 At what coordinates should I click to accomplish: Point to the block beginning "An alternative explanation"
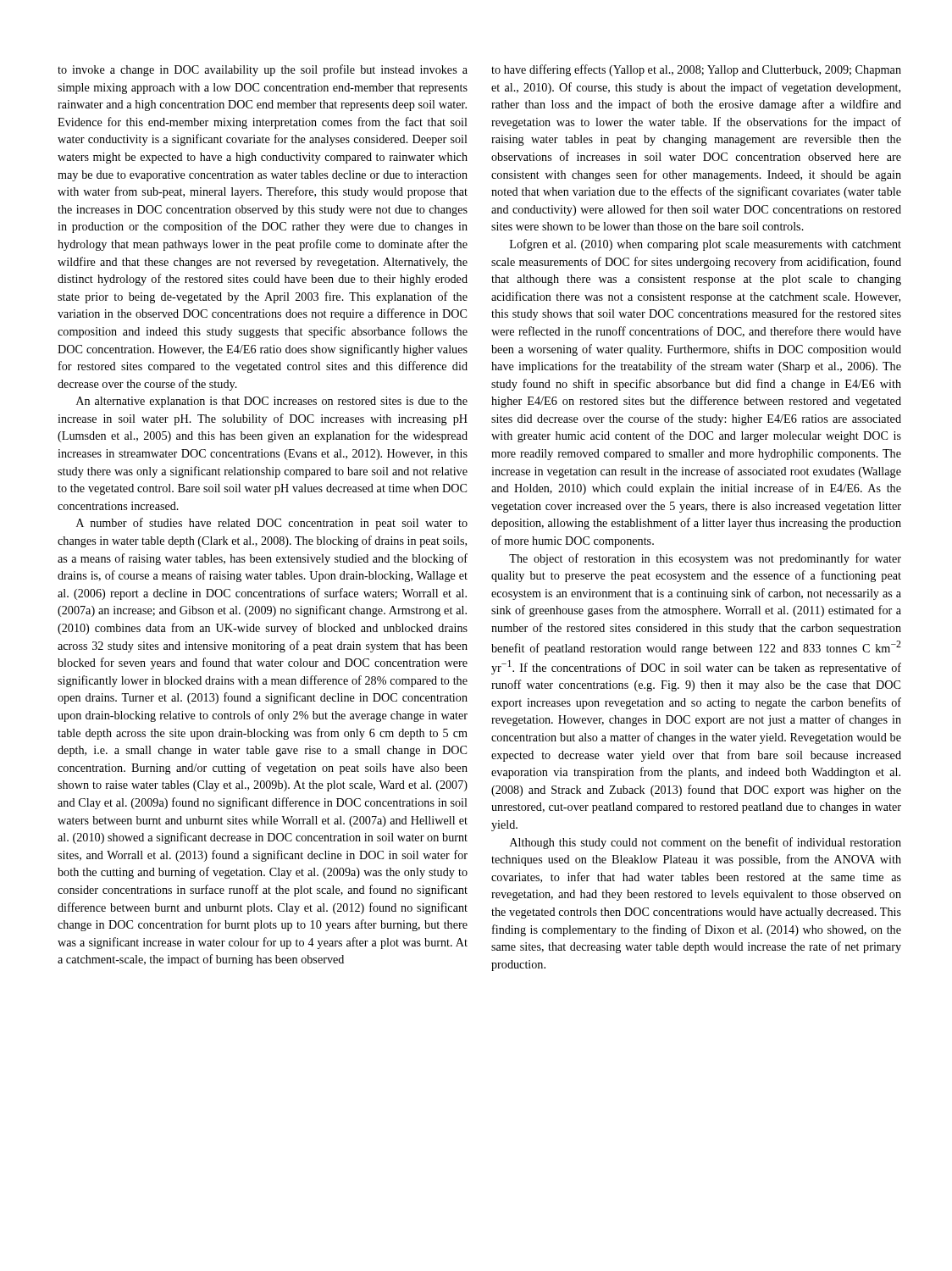tap(263, 454)
